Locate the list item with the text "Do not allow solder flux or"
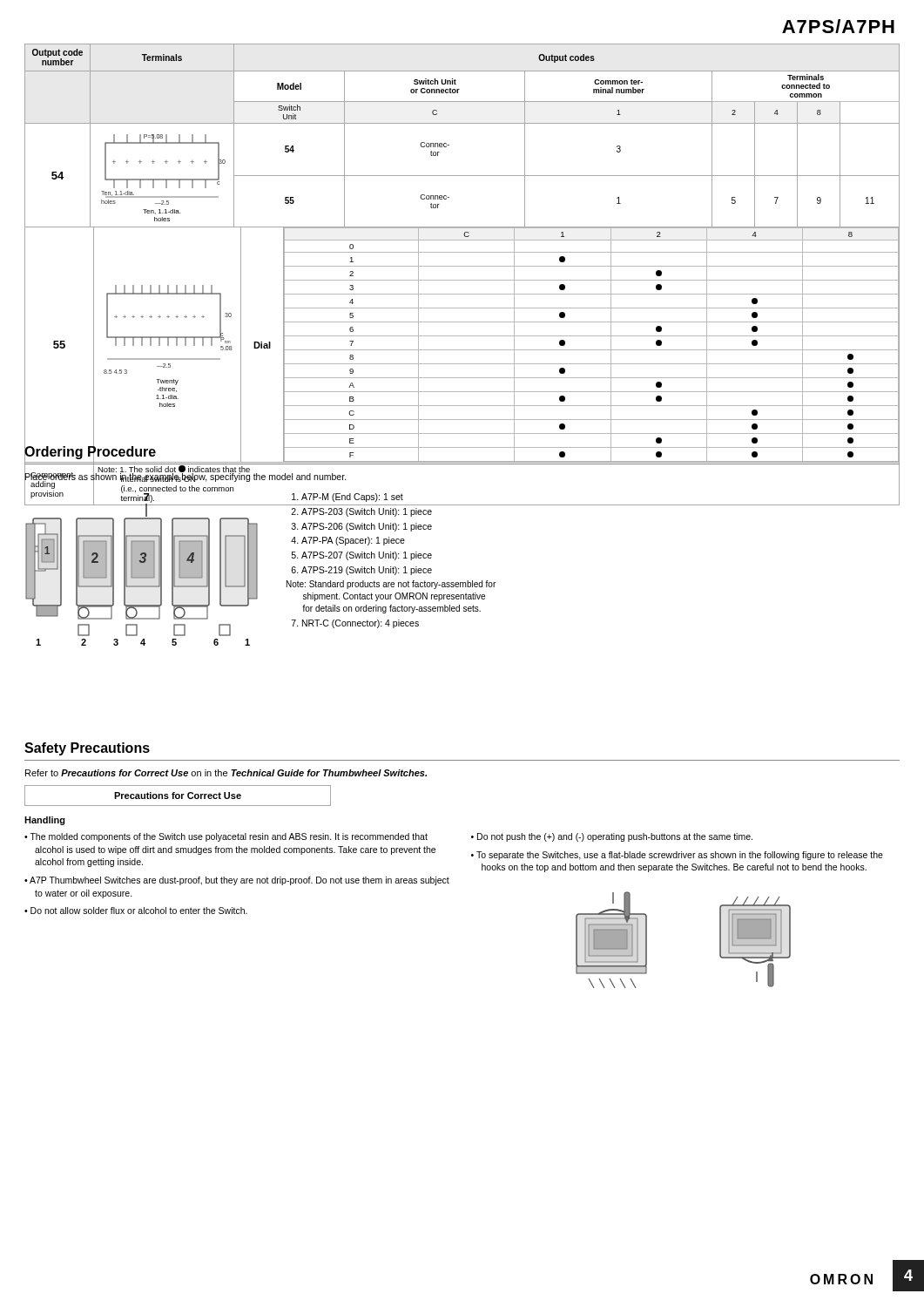Screen dimensions: 1307x924 139,911
